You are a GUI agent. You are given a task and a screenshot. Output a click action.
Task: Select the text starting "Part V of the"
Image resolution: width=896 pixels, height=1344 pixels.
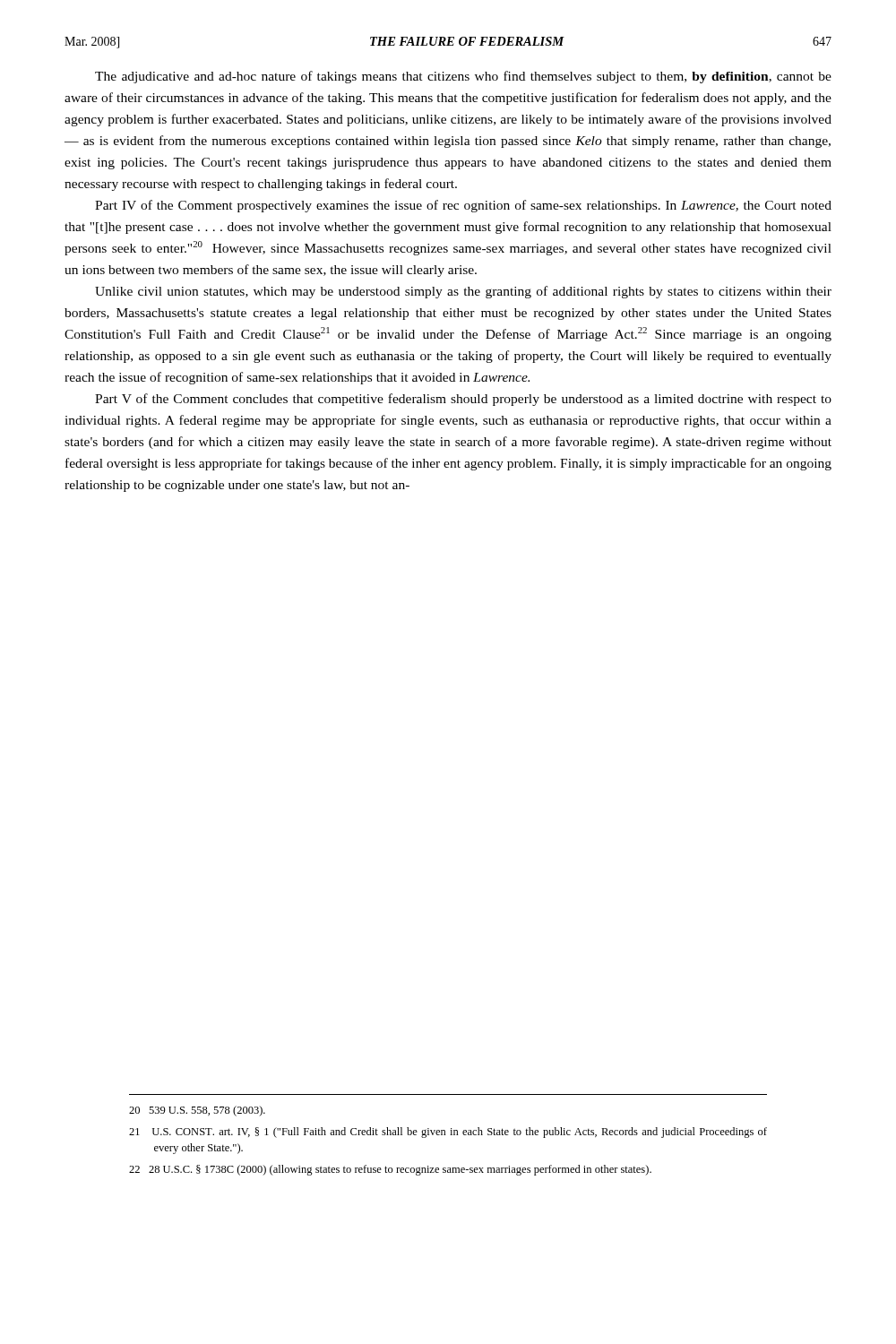[x=448, y=442]
